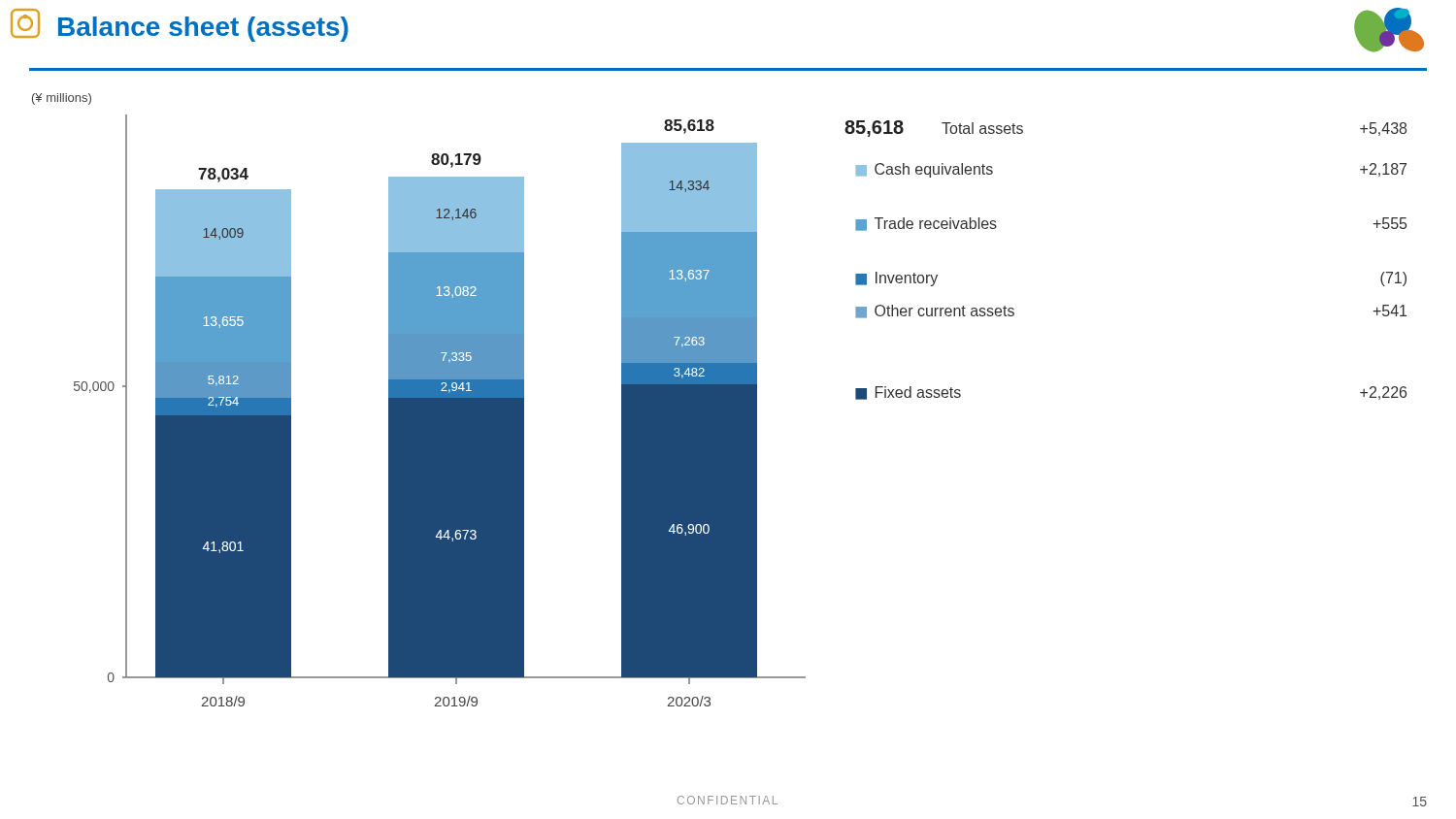Point to the element starting "Balance sheet (assets)"
This screenshot has width=1456, height=819.
pos(203,27)
